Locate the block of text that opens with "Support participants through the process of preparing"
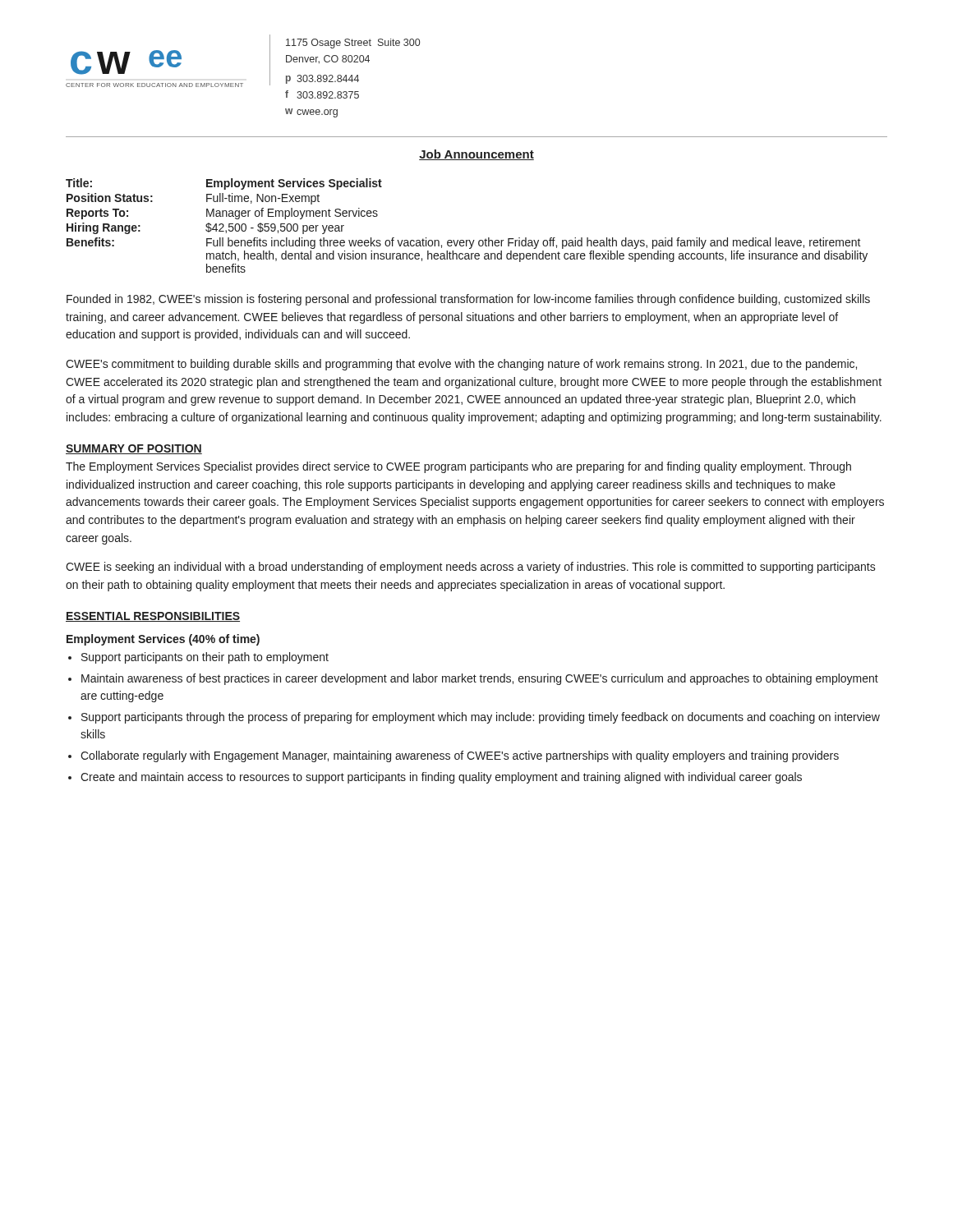 coord(480,725)
